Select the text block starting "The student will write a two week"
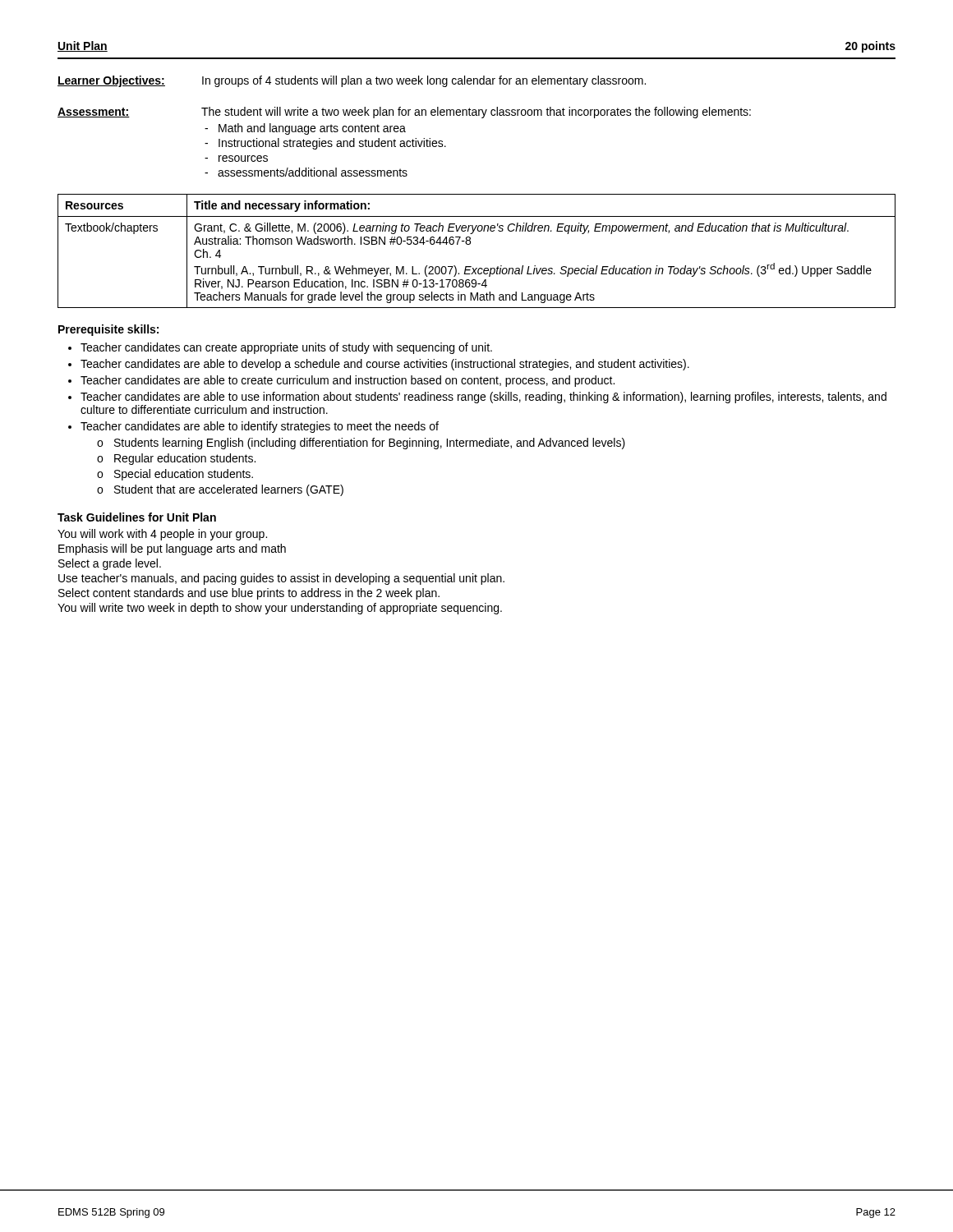The image size is (953, 1232). [x=476, y=112]
